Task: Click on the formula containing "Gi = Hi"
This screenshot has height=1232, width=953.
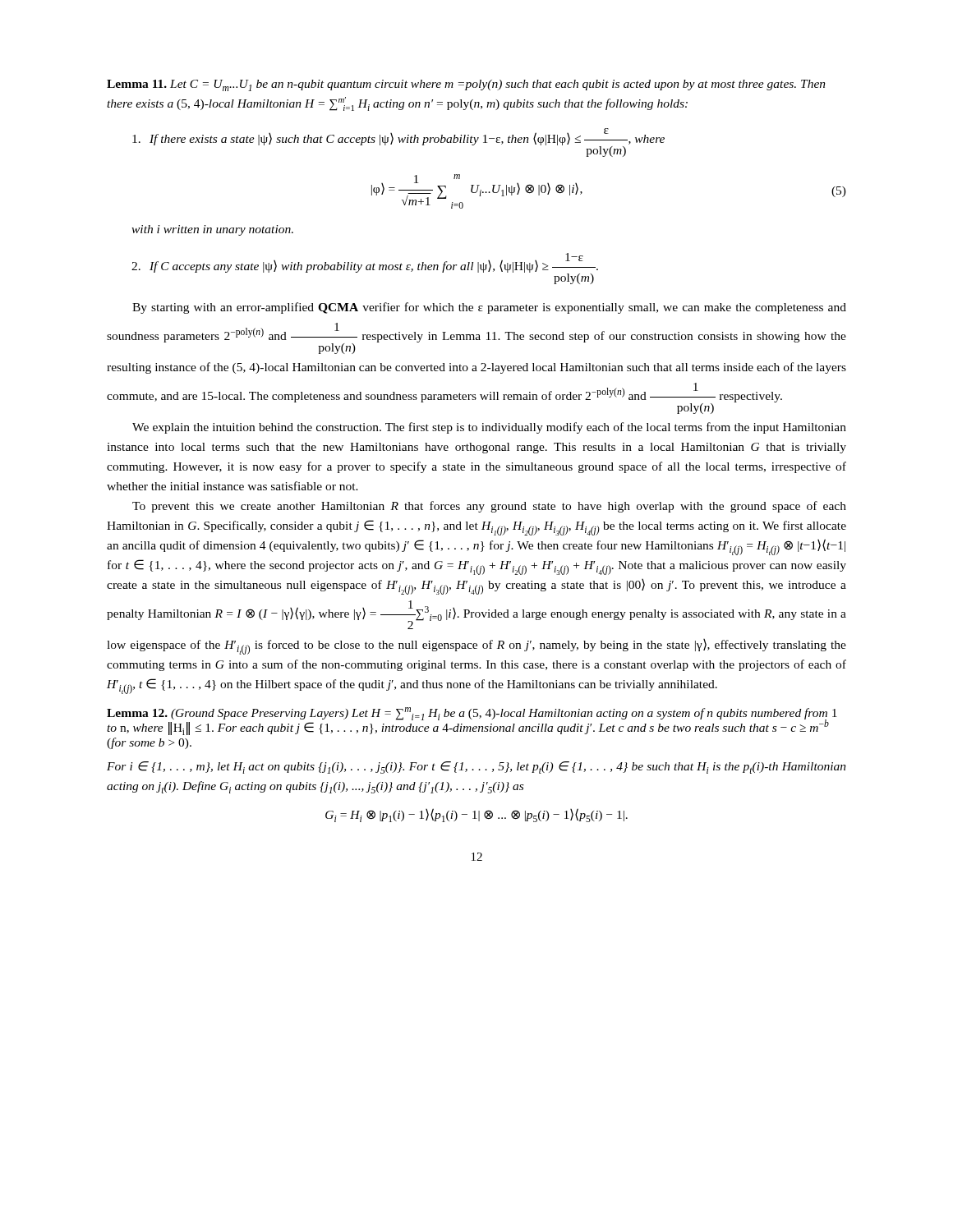Action: point(476,816)
